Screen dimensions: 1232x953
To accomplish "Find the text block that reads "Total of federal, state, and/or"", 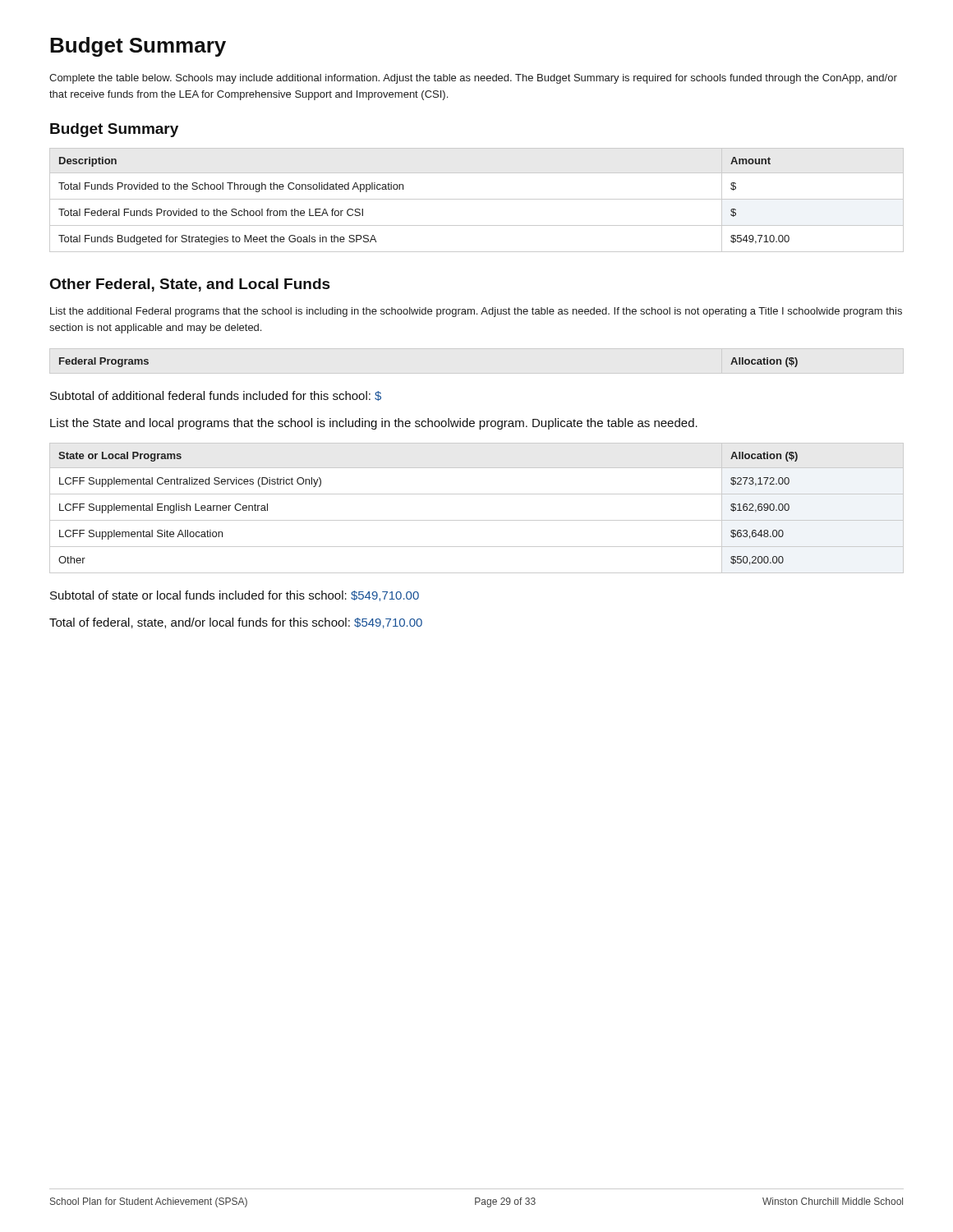I will (x=236, y=623).
